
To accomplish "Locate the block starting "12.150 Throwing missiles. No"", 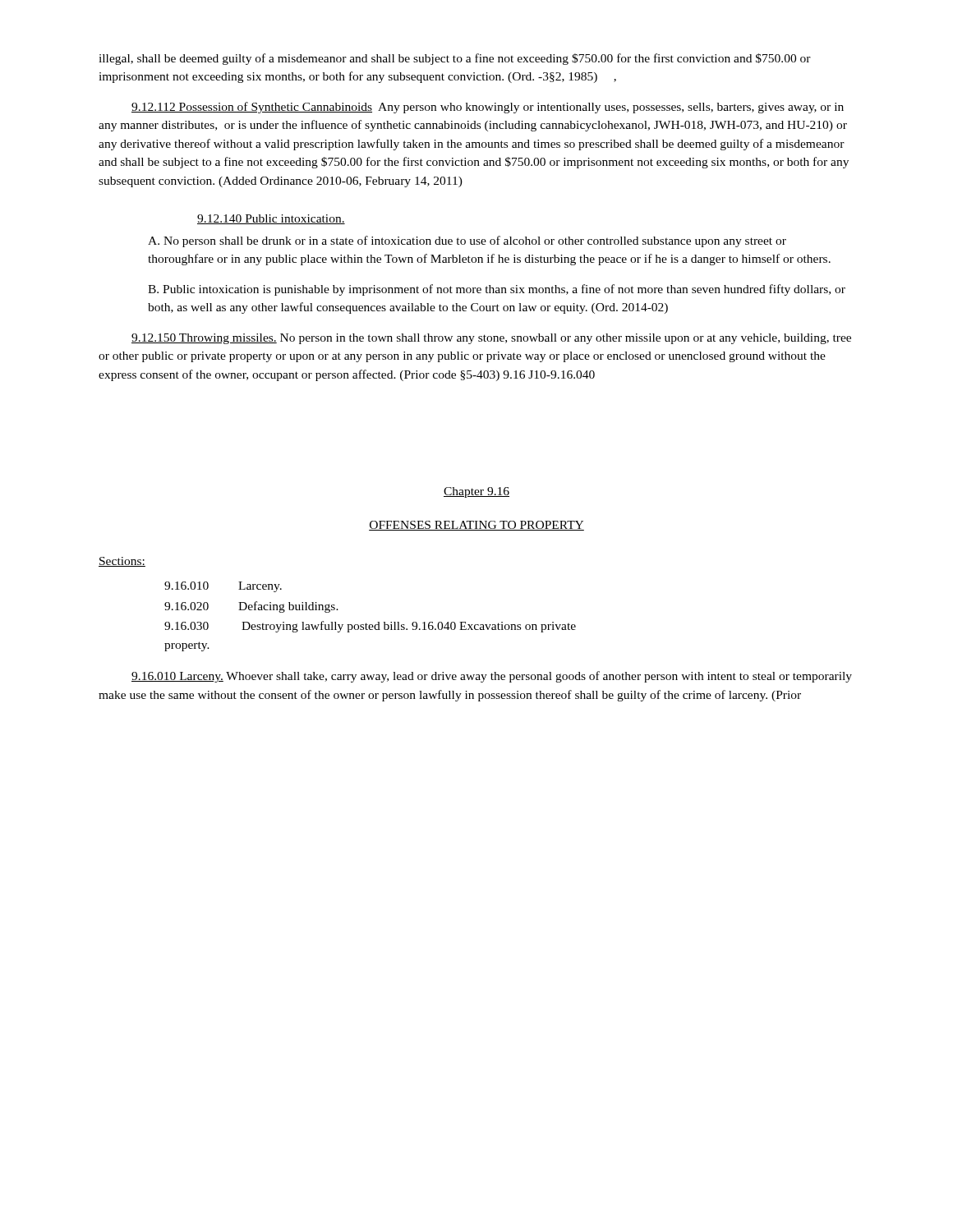I will tap(475, 355).
